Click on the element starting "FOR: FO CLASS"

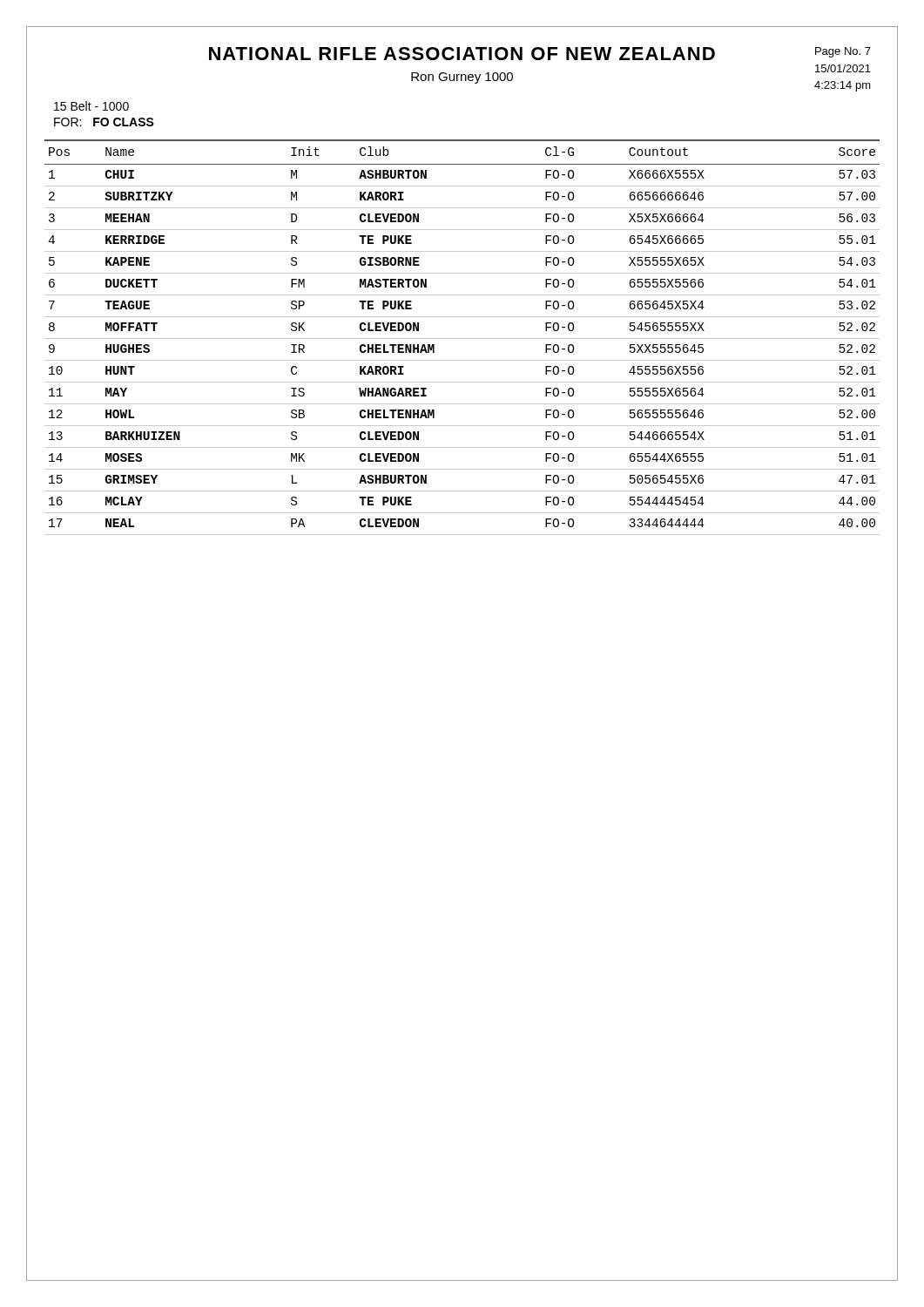pos(104,122)
